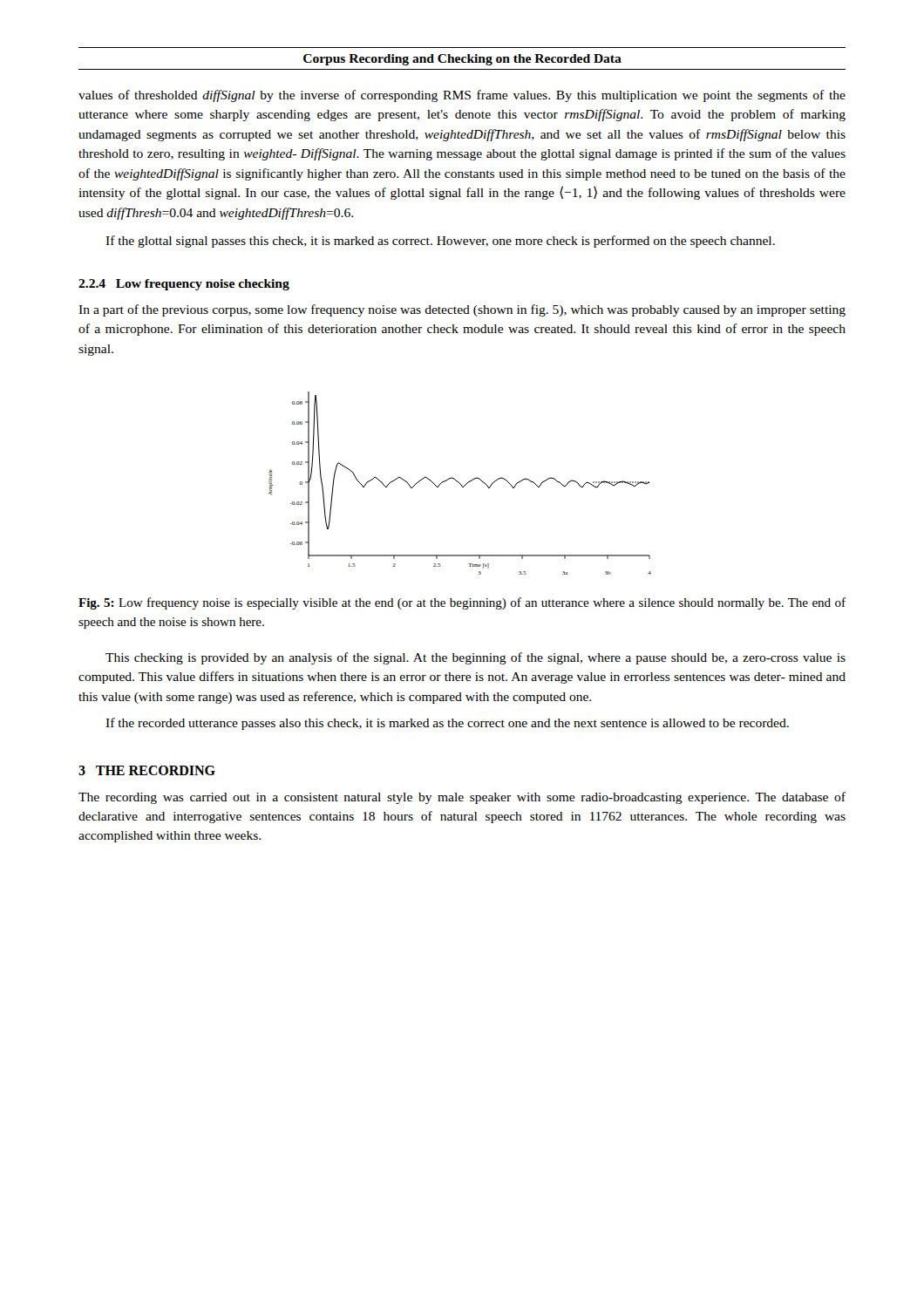Locate the text block with the text "In a part of"
The width and height of the screenshot is (924, 1308).
coord(462,329)
